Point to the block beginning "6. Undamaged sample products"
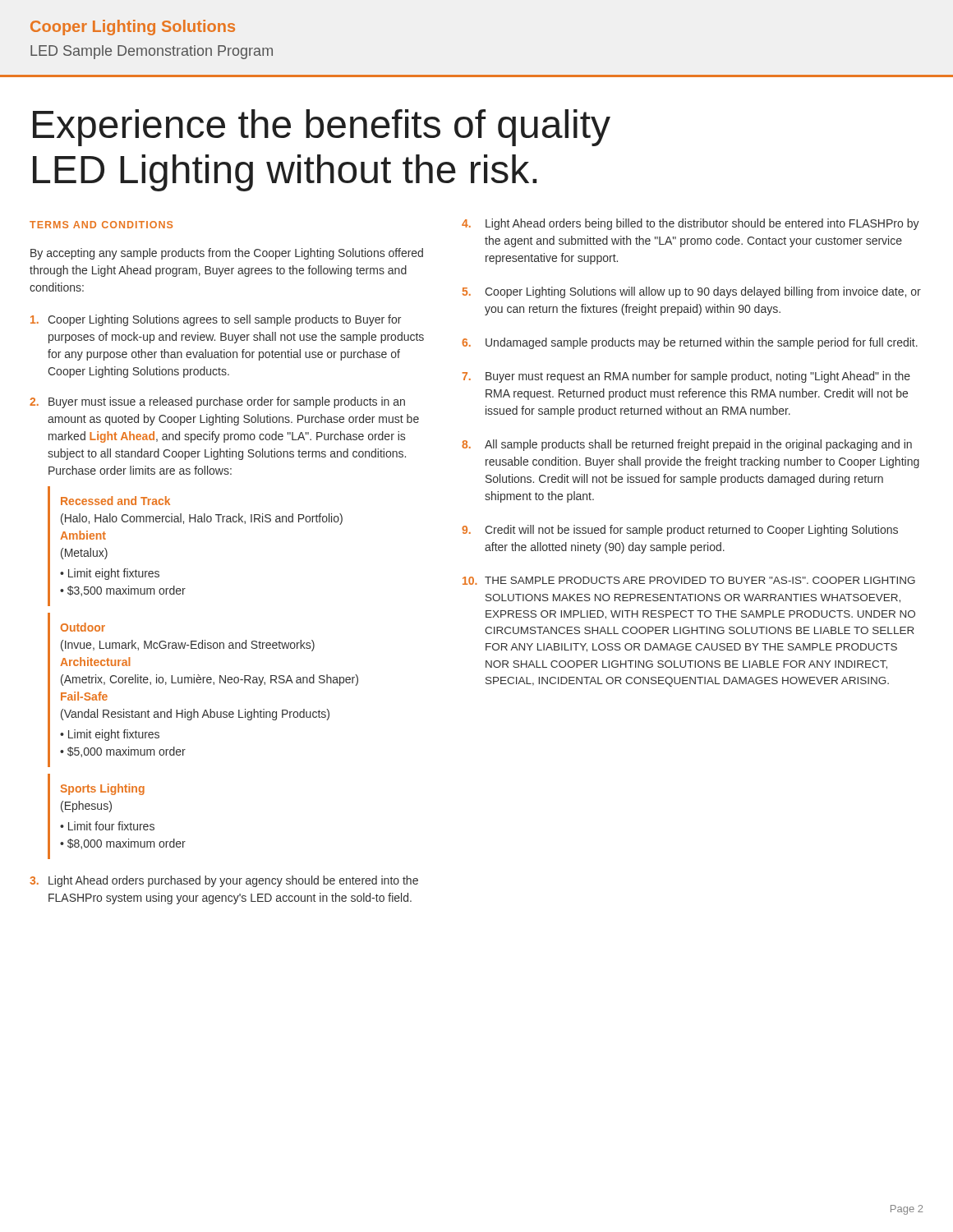Image resolution: width=953 pixels, height=1232 pixels. point(690,343)
